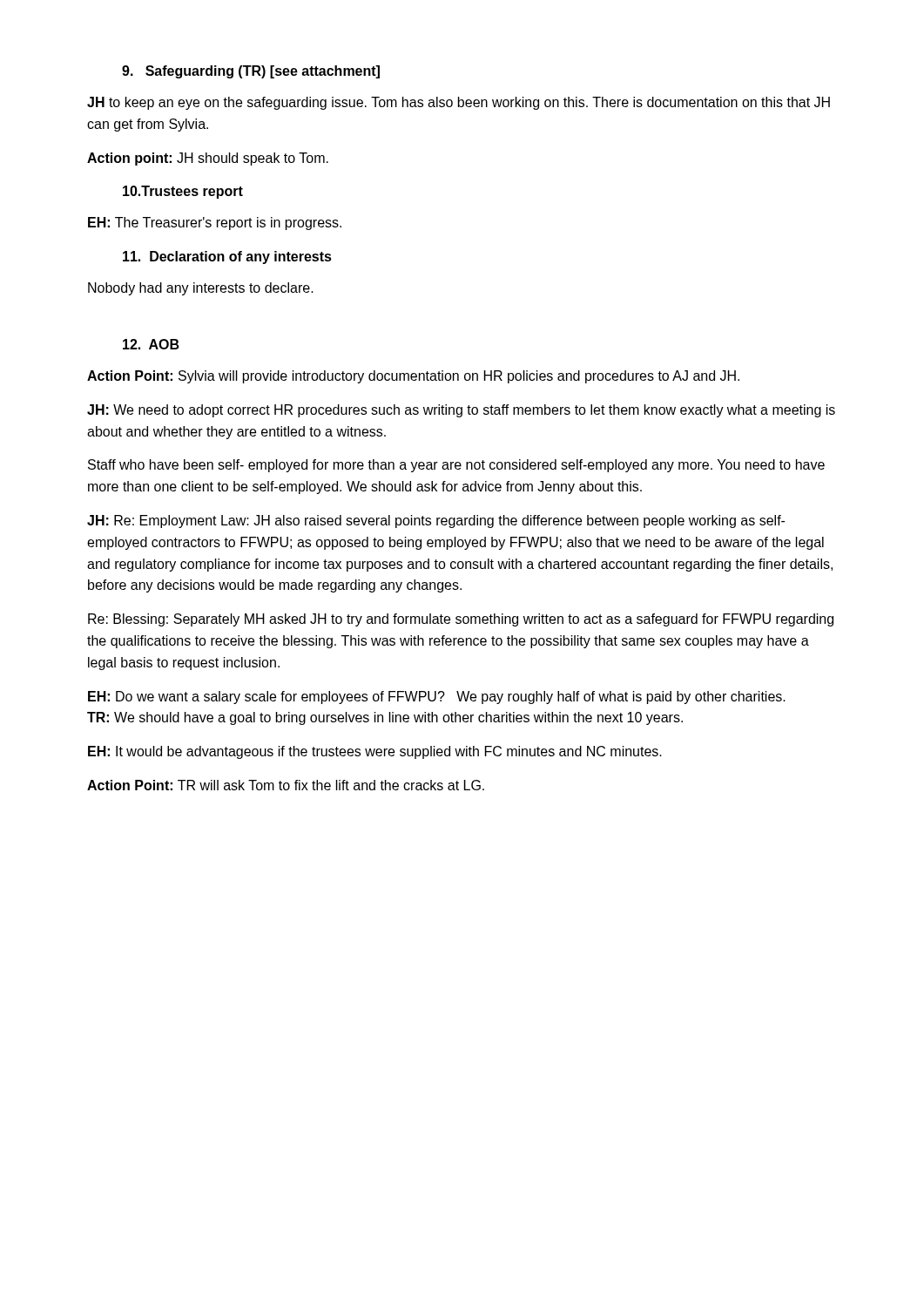Screen dimensions: 1307x924
Task: Point to the region starting "JH to keep an"
Action: 459,113
